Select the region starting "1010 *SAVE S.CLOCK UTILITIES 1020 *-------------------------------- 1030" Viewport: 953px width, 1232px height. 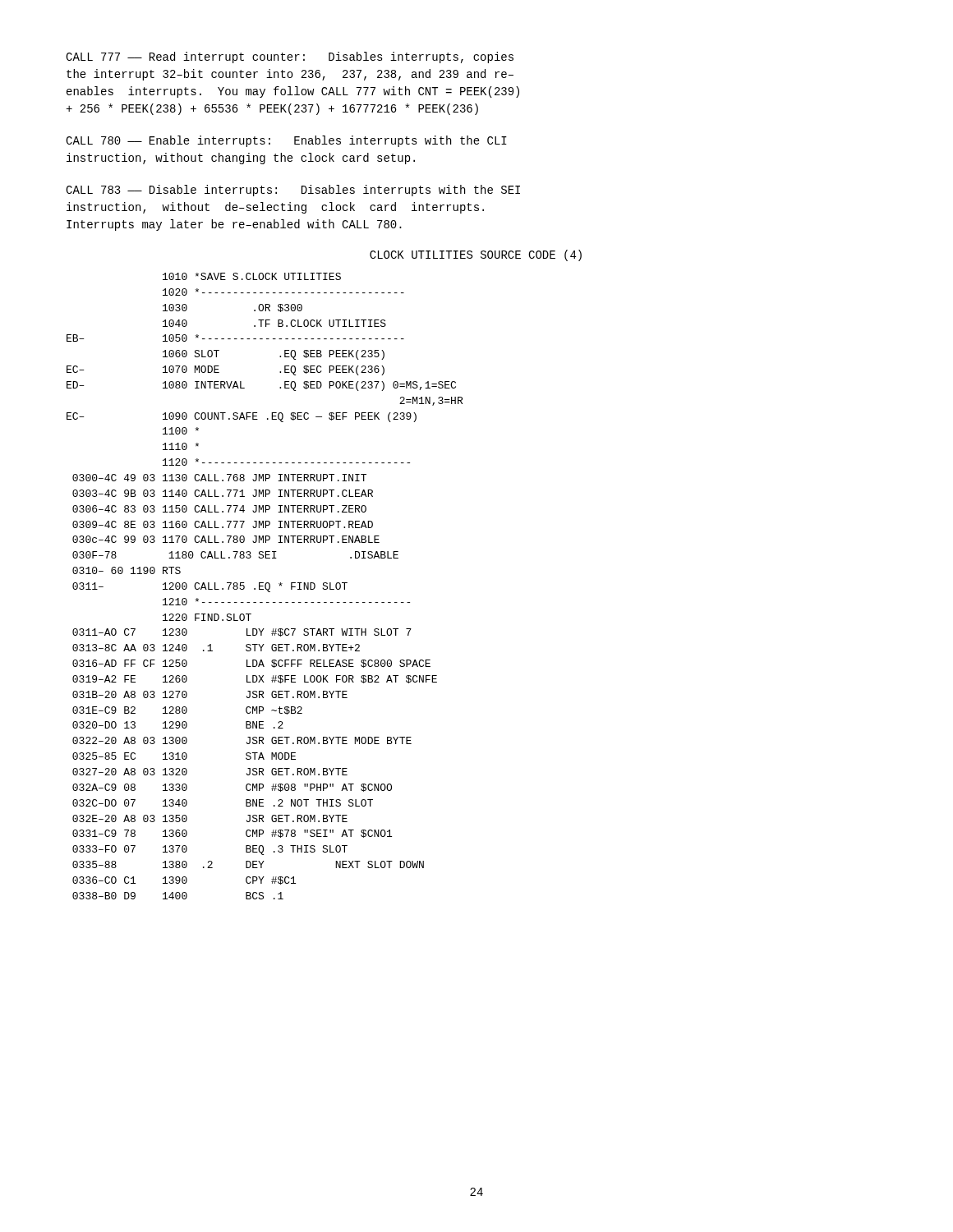[252, 276]
